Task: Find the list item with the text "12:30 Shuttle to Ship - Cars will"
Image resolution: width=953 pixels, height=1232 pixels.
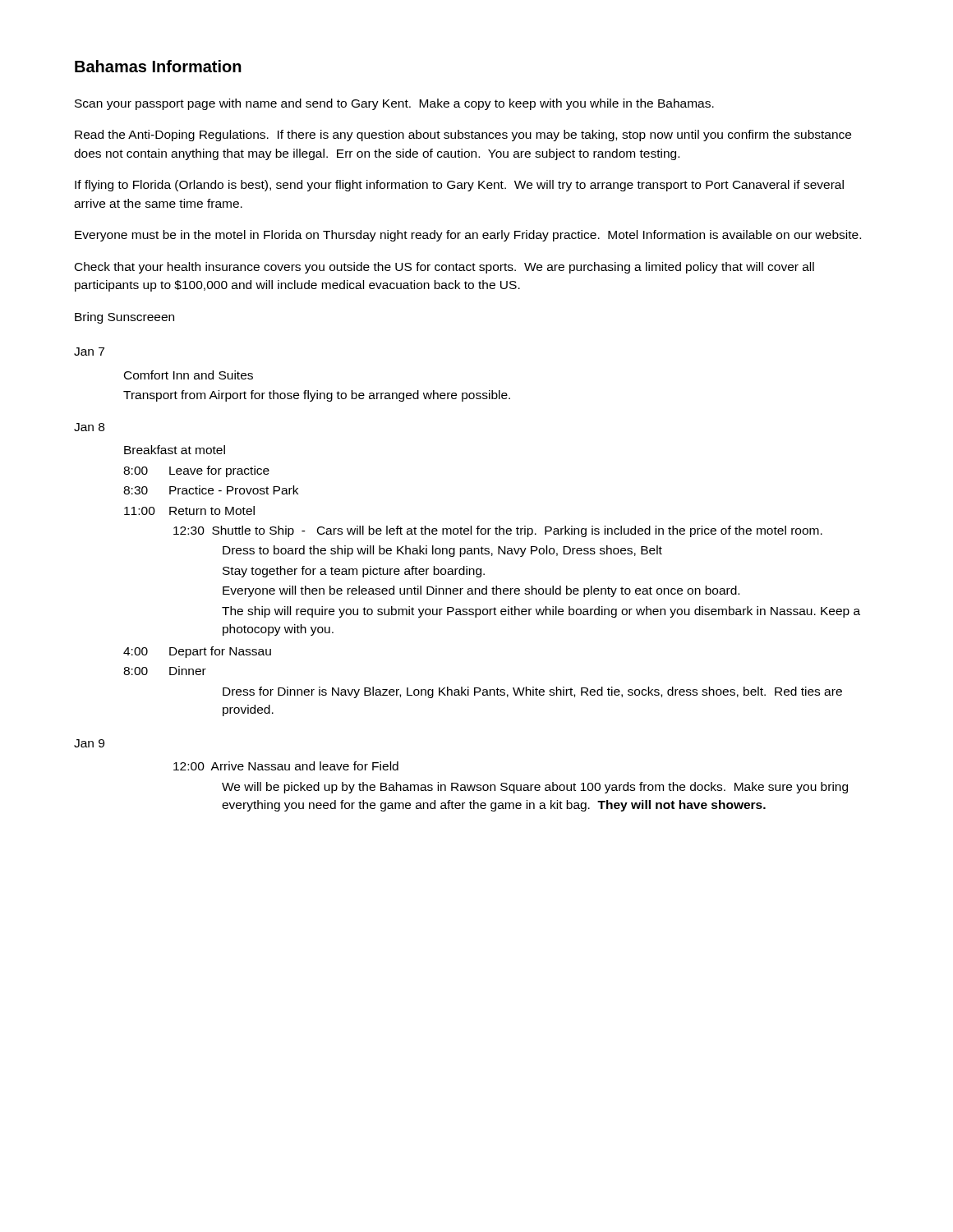Action: [x=498, y=530]
